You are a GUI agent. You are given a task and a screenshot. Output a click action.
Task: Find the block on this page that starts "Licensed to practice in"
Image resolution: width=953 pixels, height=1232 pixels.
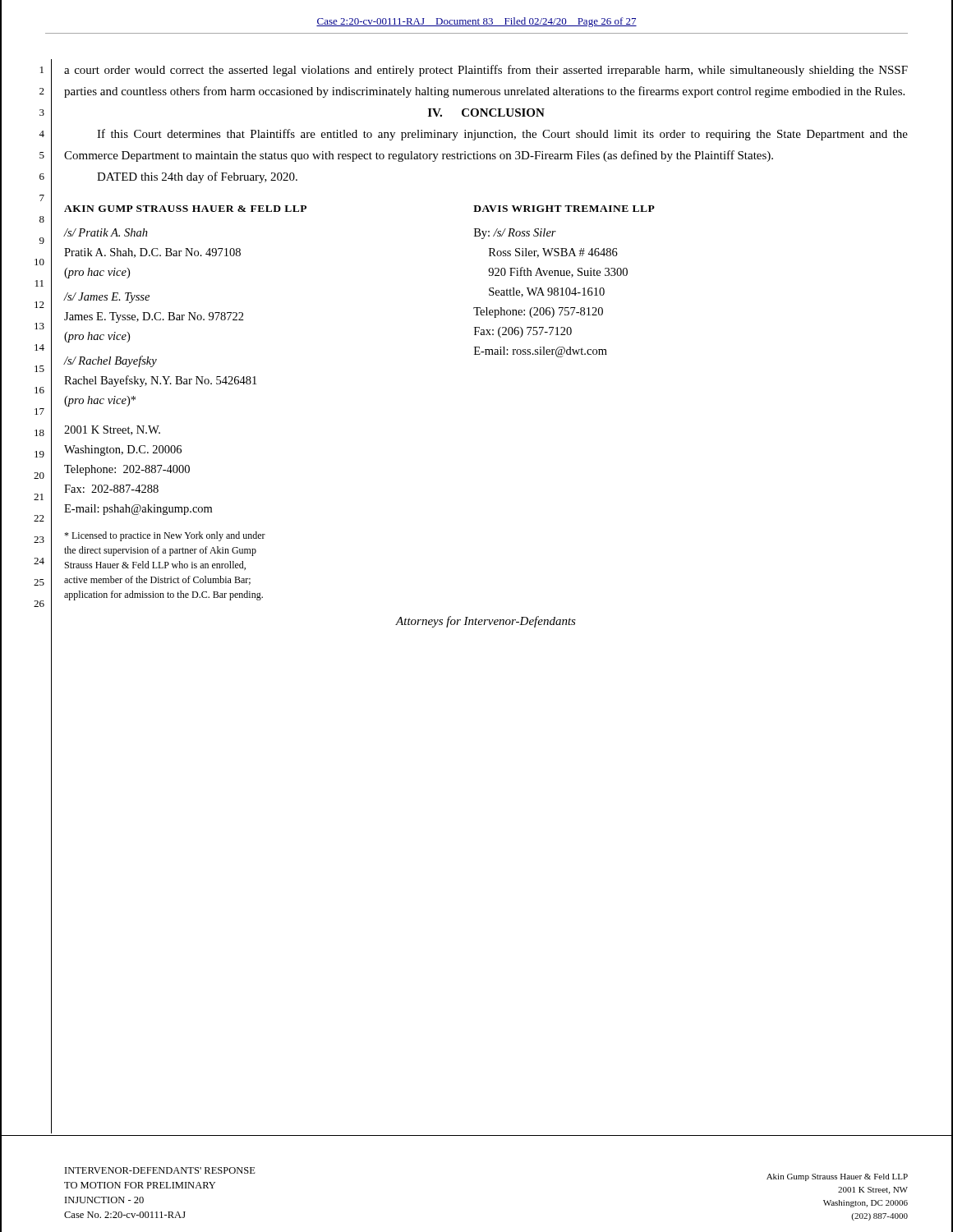165,565
